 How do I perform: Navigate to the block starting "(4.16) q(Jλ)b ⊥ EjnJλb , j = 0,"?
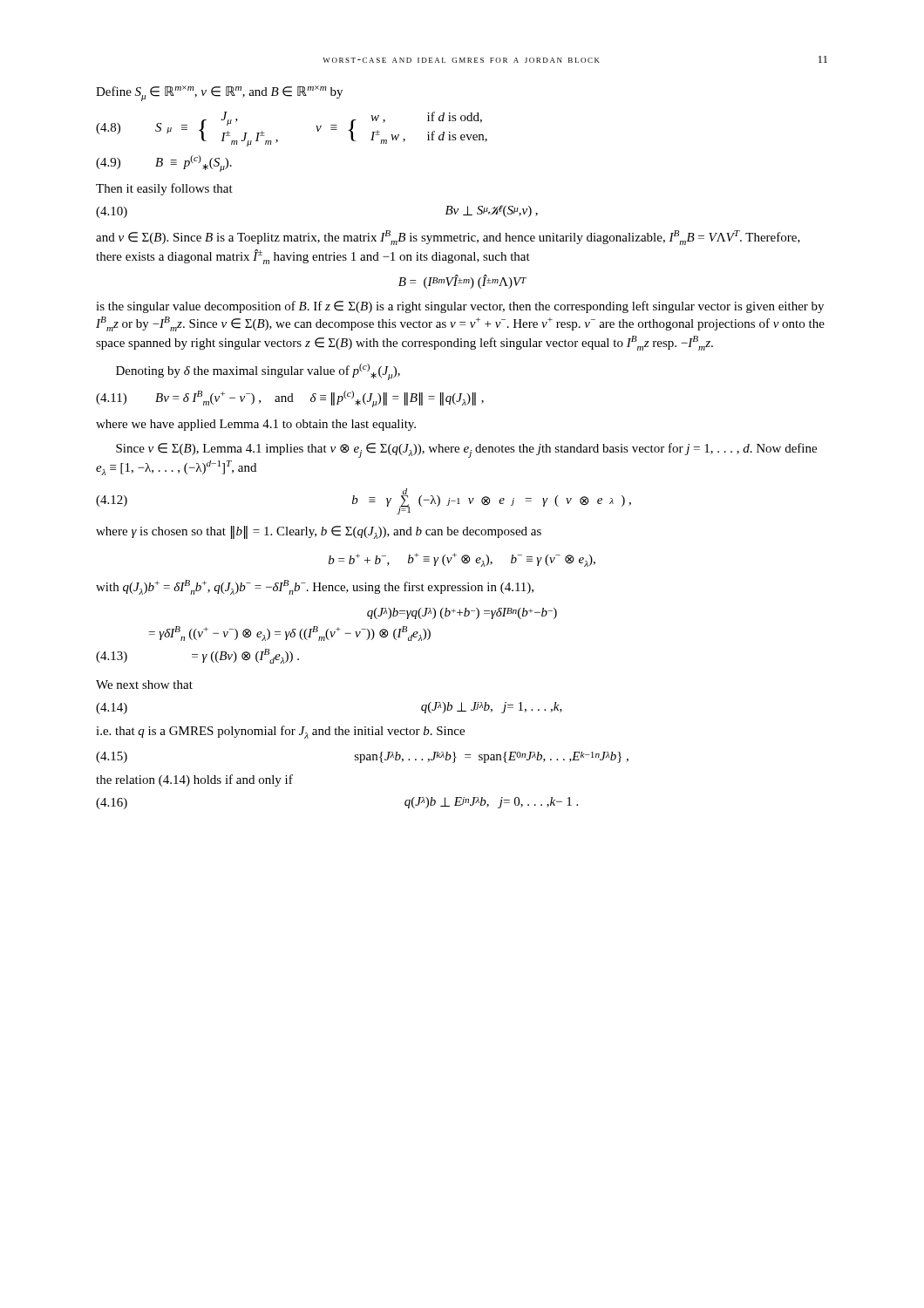462,802
